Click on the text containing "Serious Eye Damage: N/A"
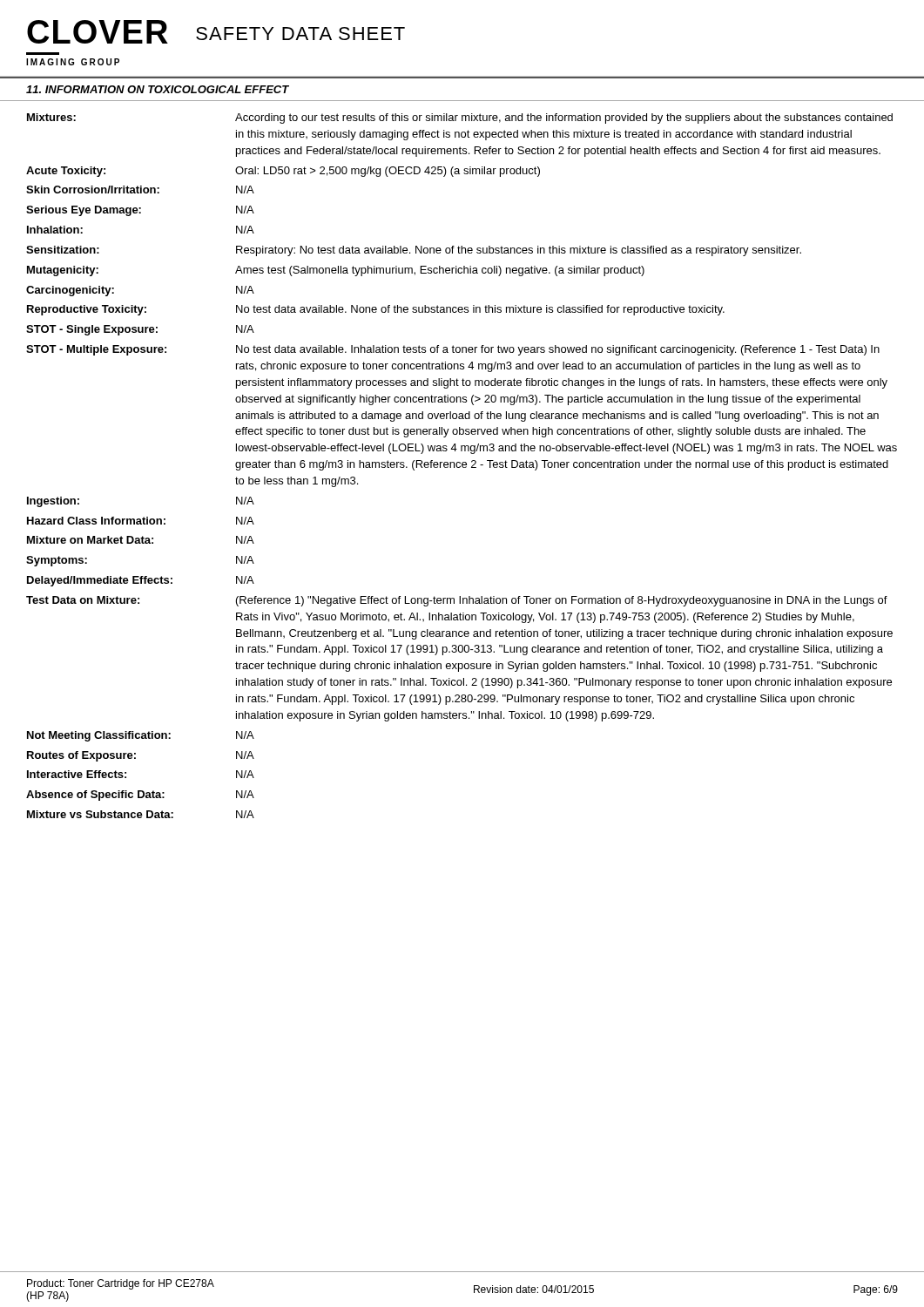 (x=140, y=211)
